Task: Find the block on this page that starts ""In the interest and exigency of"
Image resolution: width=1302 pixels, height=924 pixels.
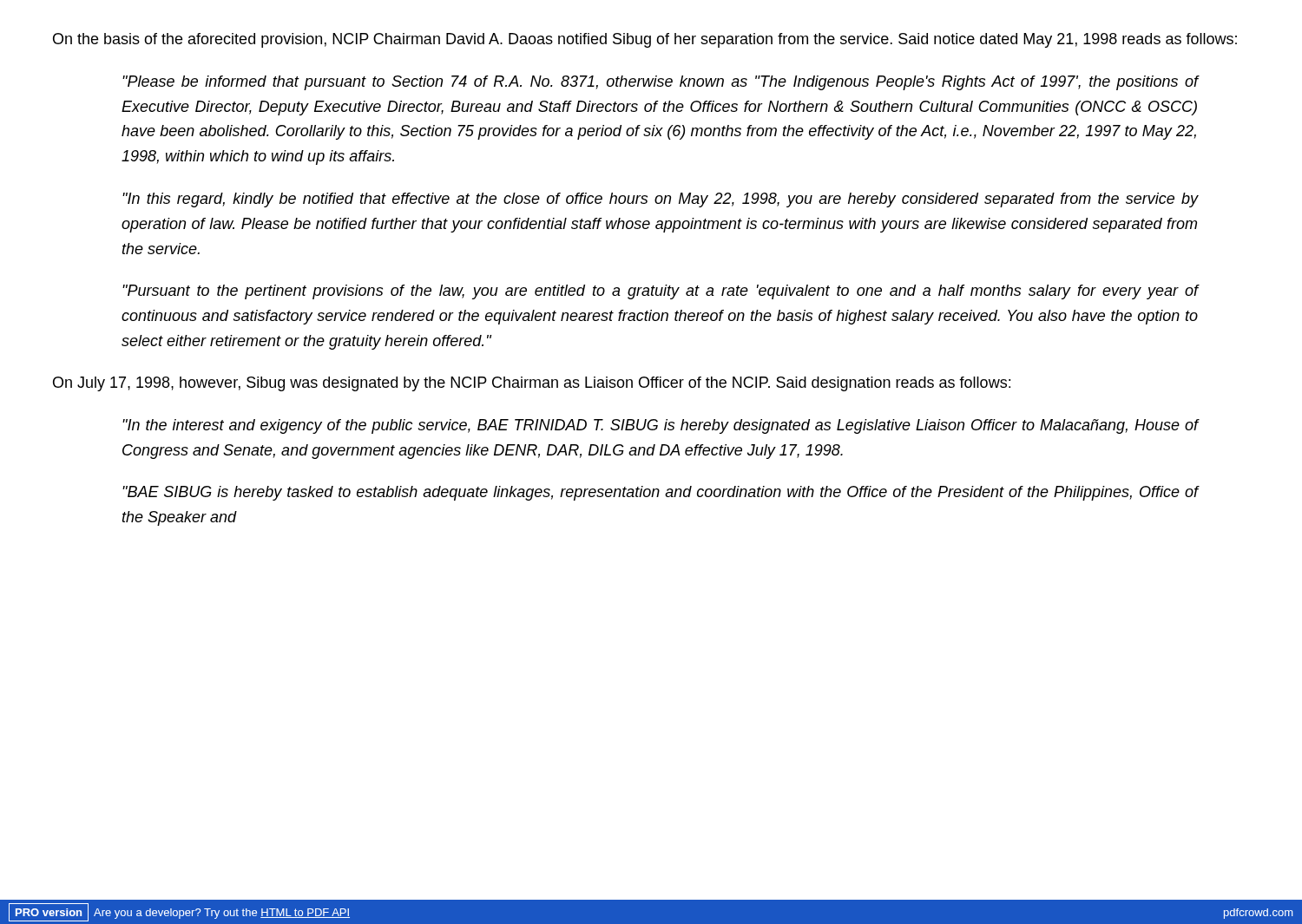Action: (660, 437)
